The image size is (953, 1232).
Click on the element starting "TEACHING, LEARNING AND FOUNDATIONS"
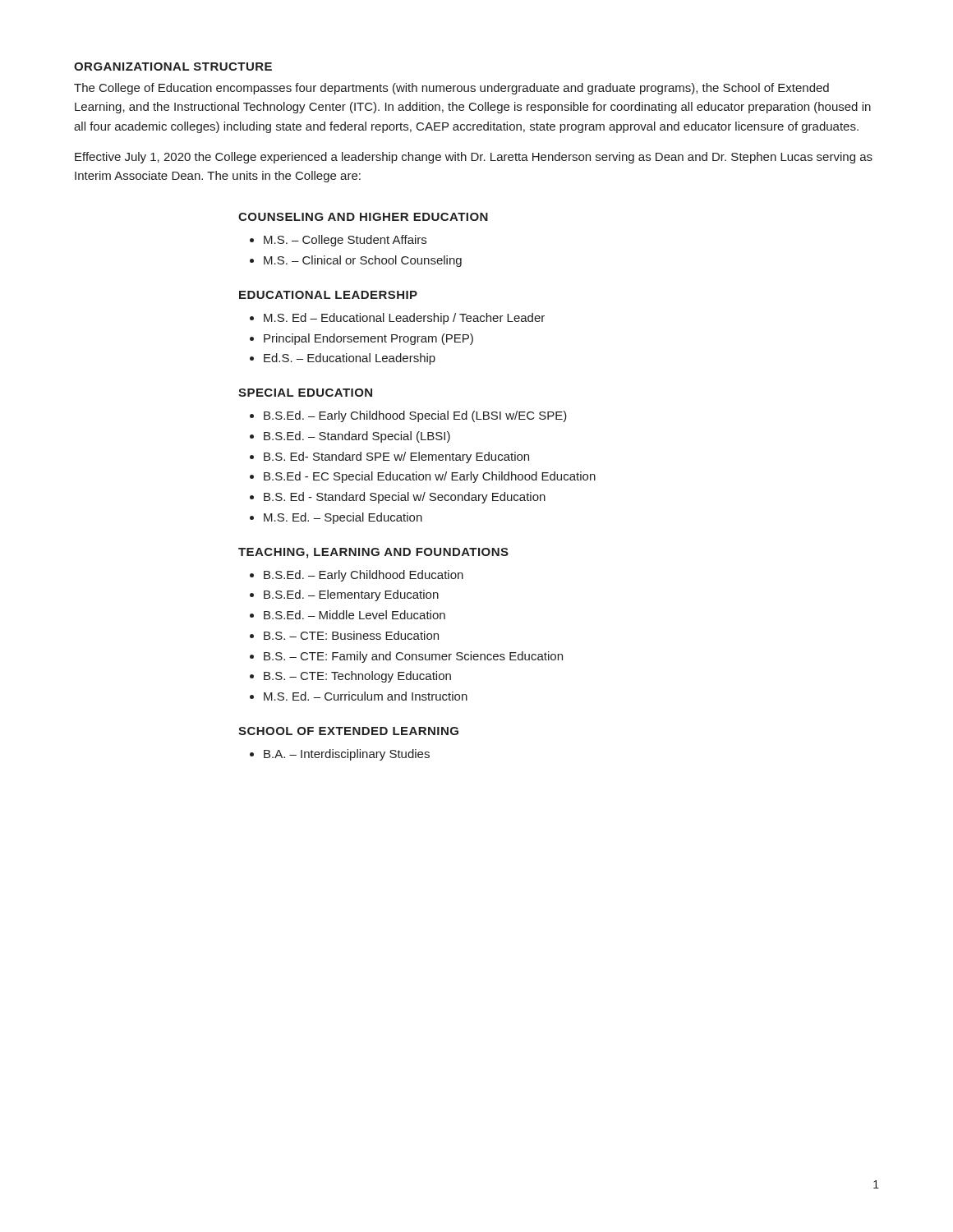click(x=373, y=553)
